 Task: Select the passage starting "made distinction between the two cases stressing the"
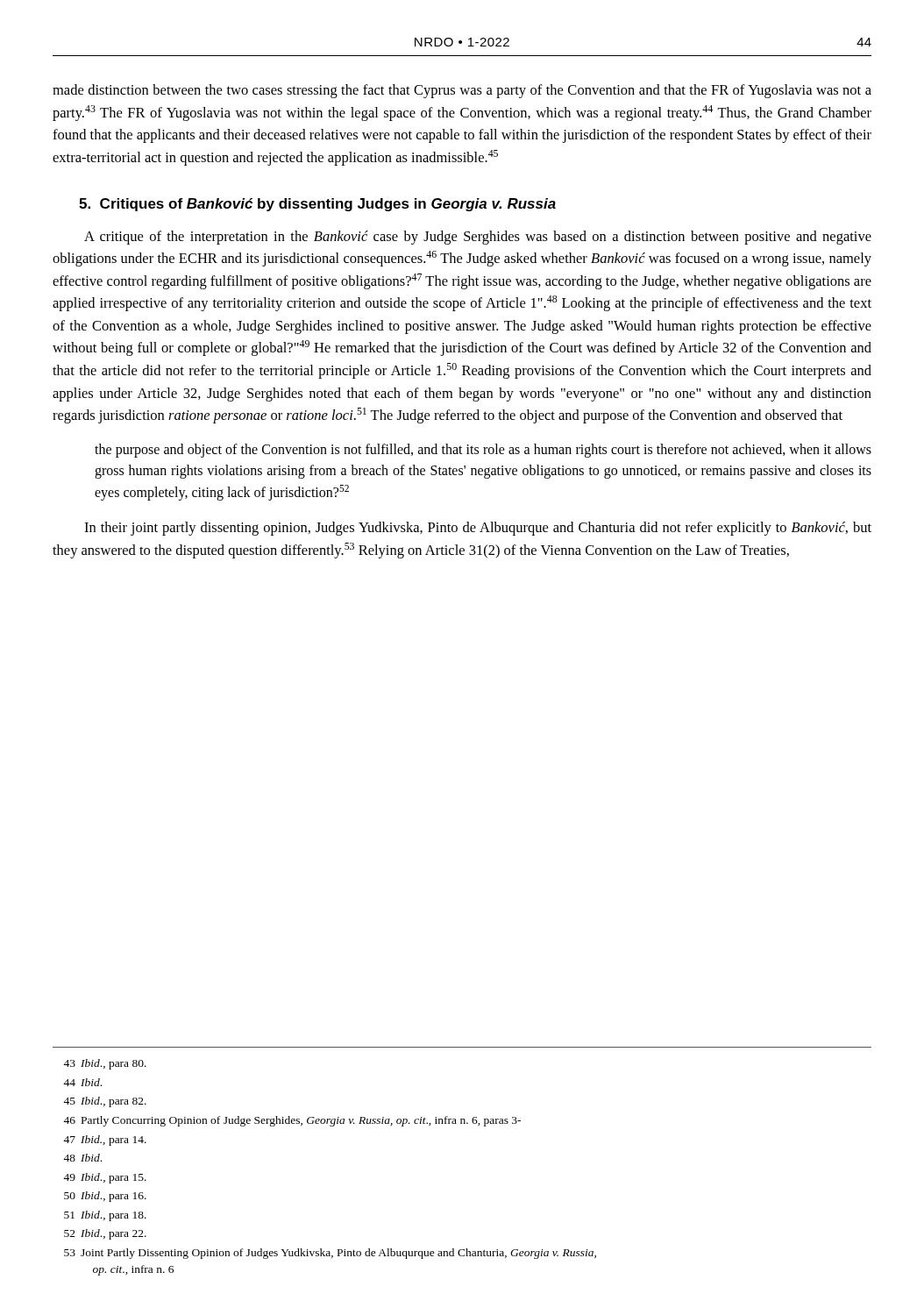[462, 124]
